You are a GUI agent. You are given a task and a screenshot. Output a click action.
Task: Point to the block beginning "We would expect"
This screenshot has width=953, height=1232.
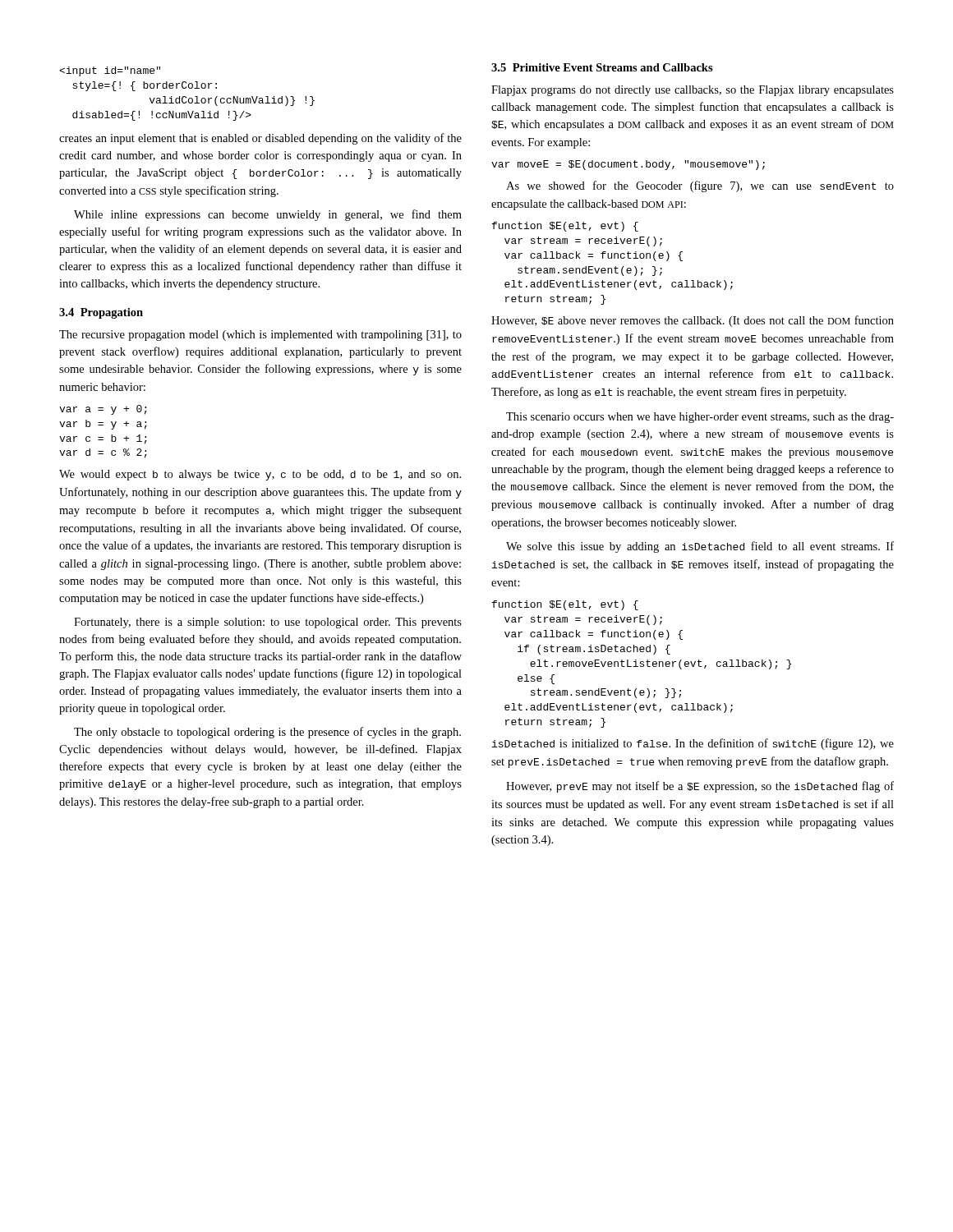tap(260, 638)
